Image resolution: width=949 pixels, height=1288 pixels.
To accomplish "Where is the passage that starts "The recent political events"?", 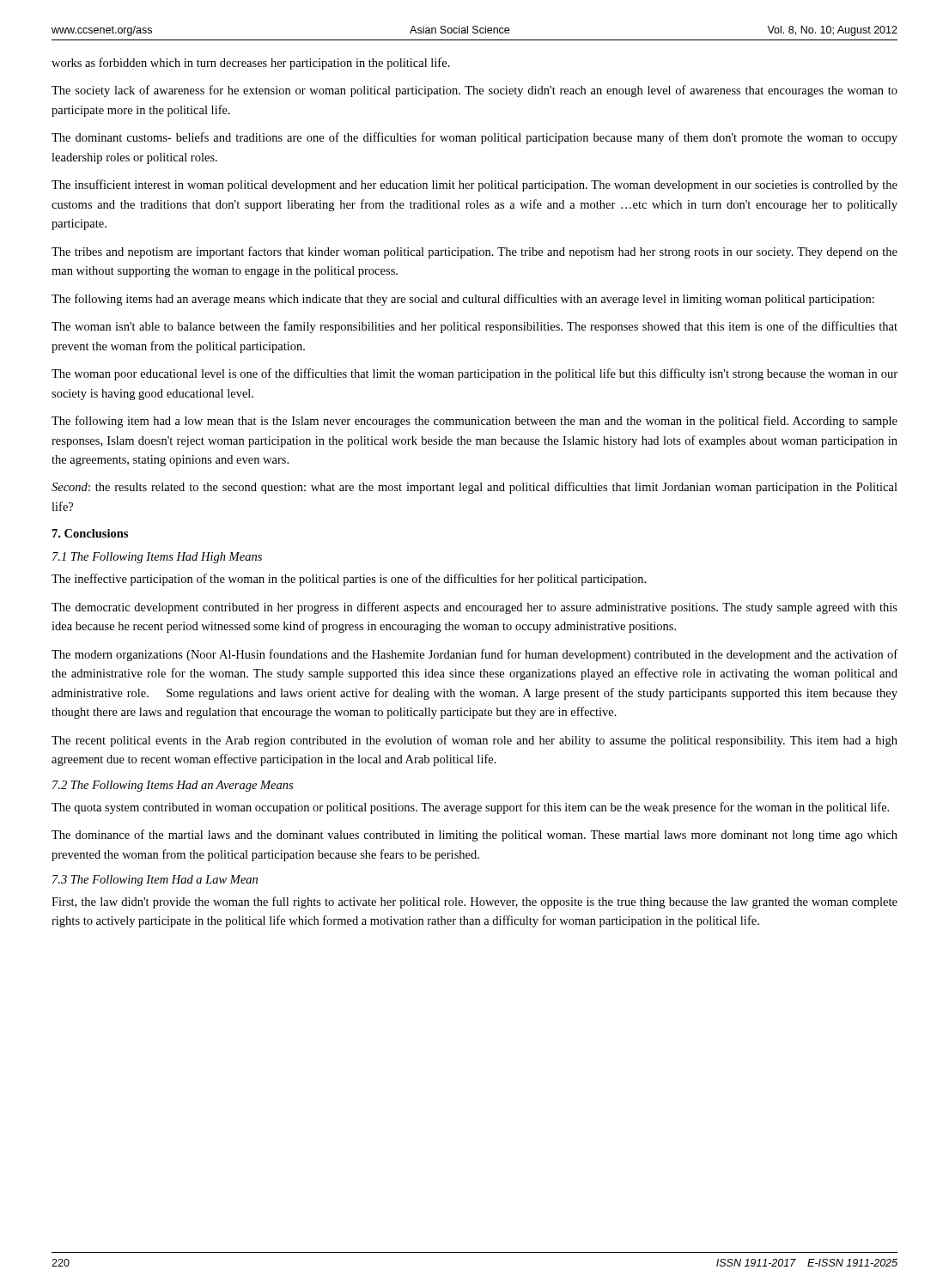I will tap(474, 750).
